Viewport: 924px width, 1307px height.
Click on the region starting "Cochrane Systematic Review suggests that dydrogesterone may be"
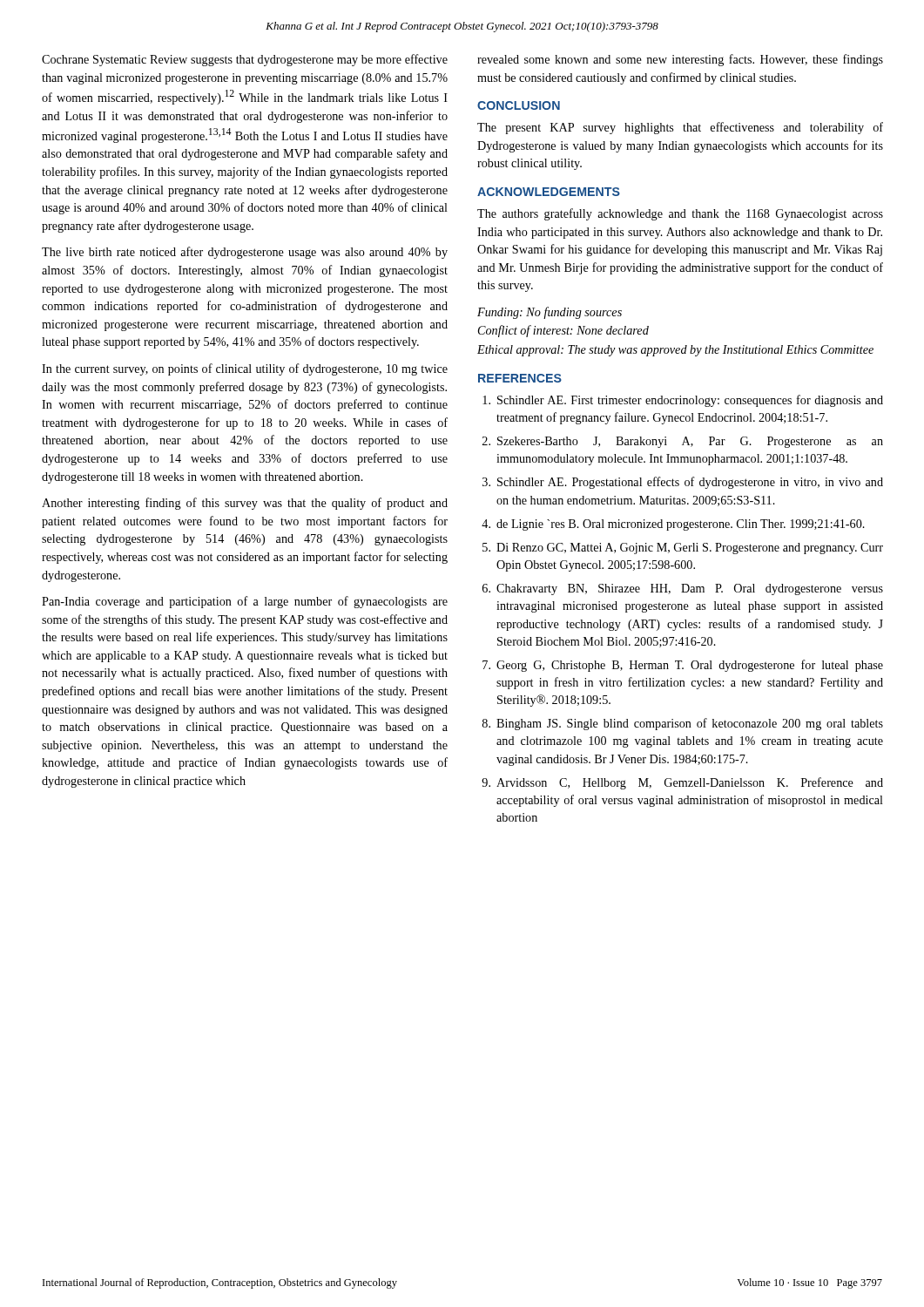point(245,143)
